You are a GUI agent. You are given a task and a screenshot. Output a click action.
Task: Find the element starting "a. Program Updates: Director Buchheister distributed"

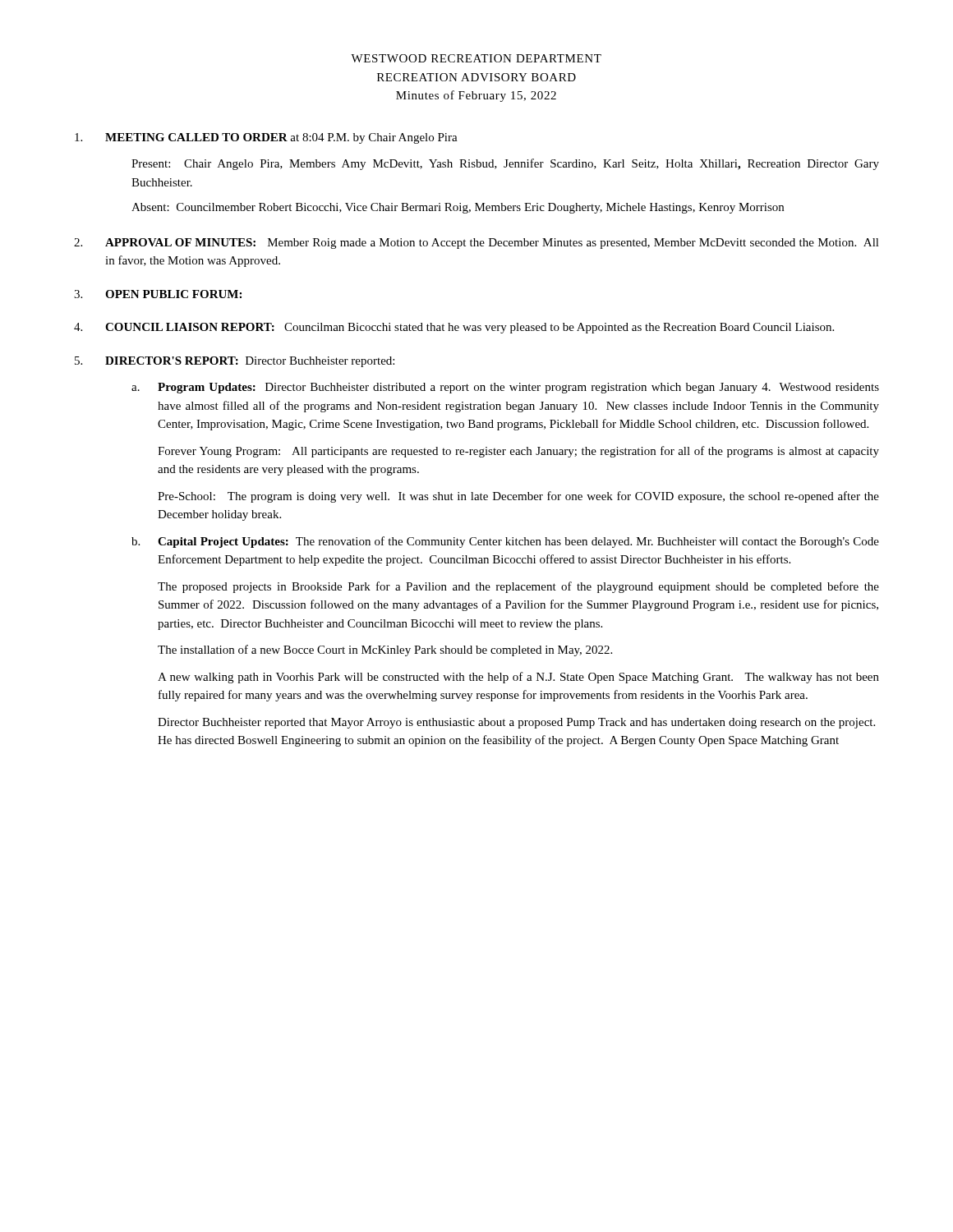[505, 406]
